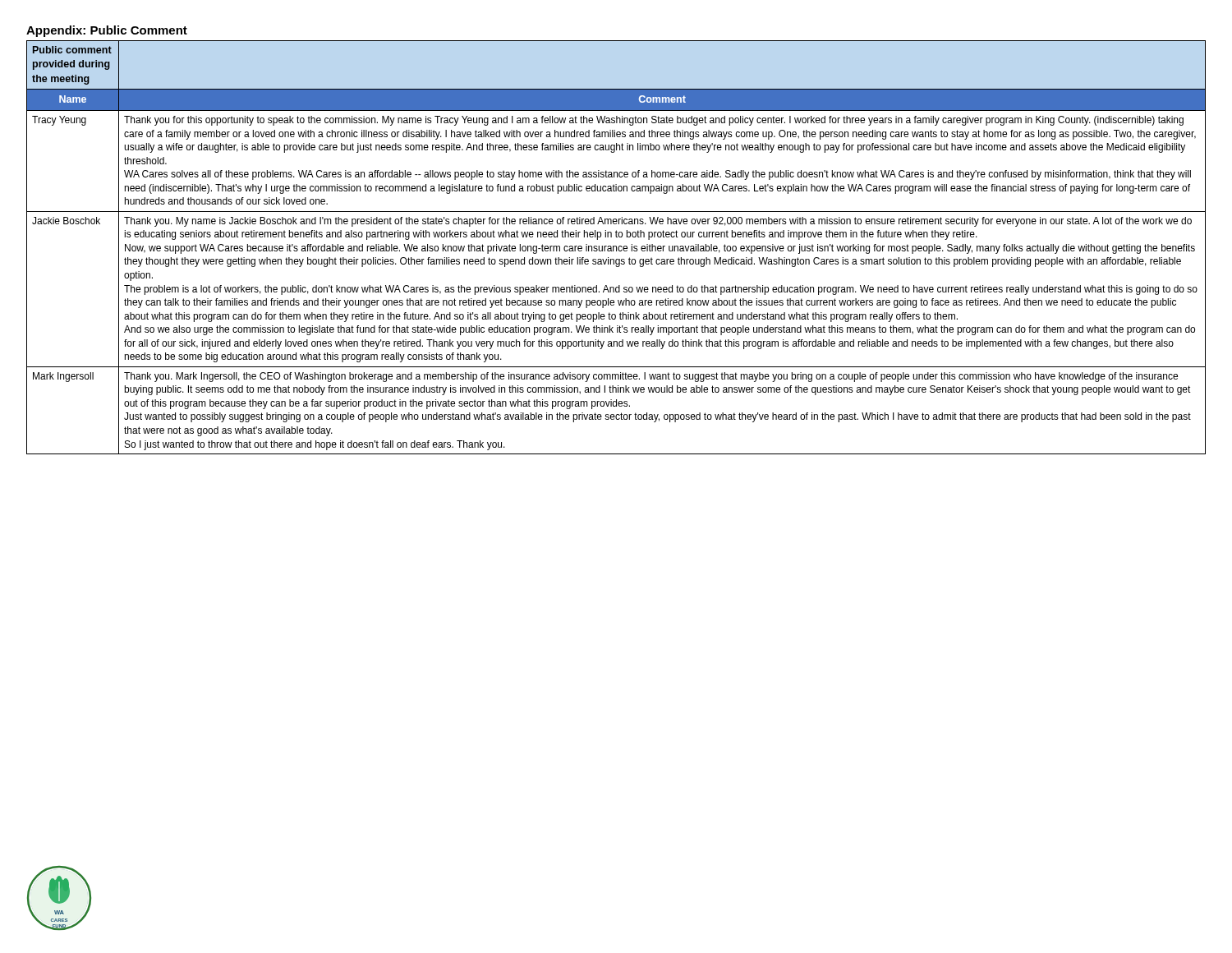Point to "Appendix: Public Comment"
This screenshot has width=1232, height=953.
coord(107,30)
